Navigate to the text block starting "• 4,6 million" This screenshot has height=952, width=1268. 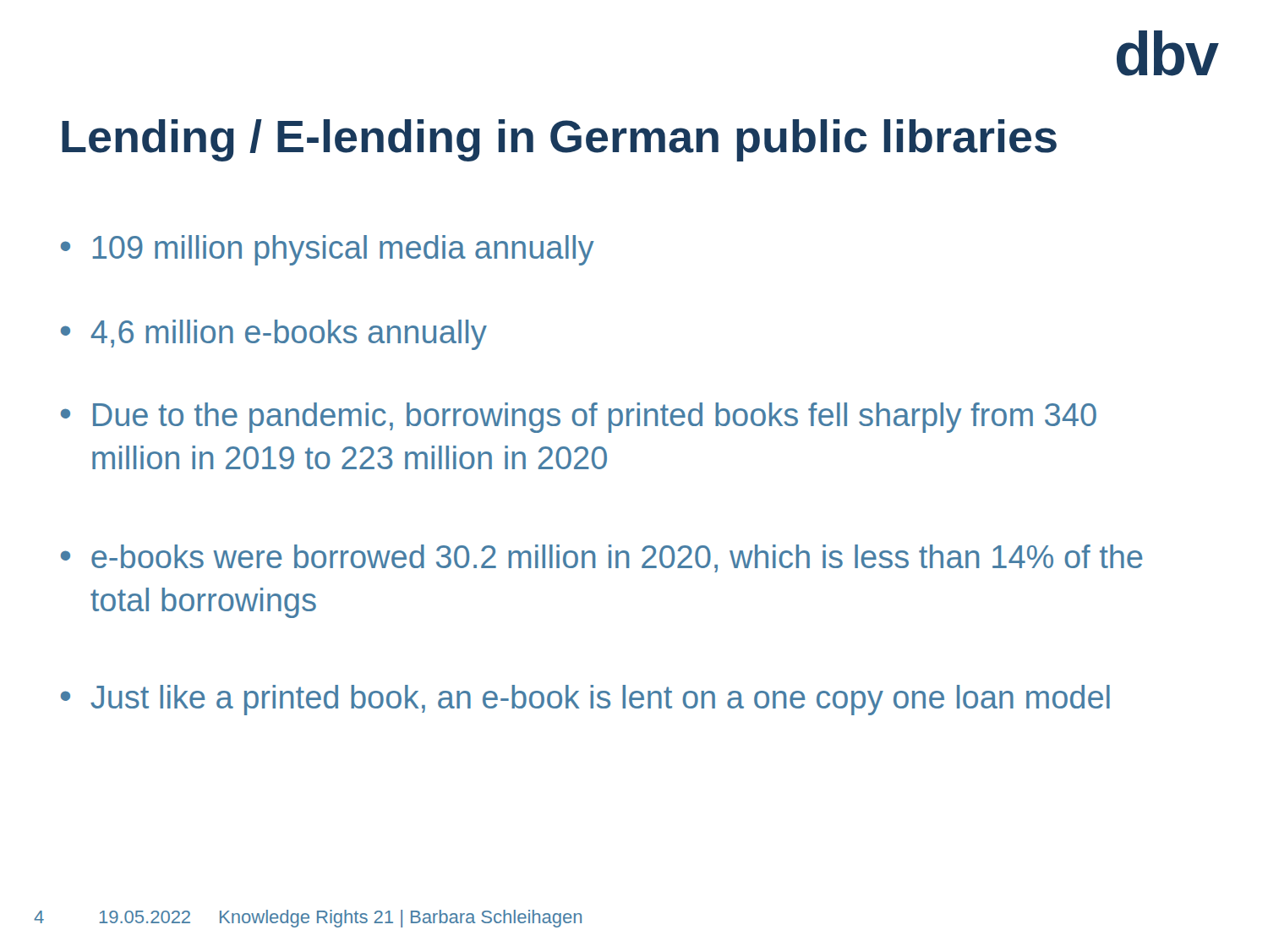[273, 333]
